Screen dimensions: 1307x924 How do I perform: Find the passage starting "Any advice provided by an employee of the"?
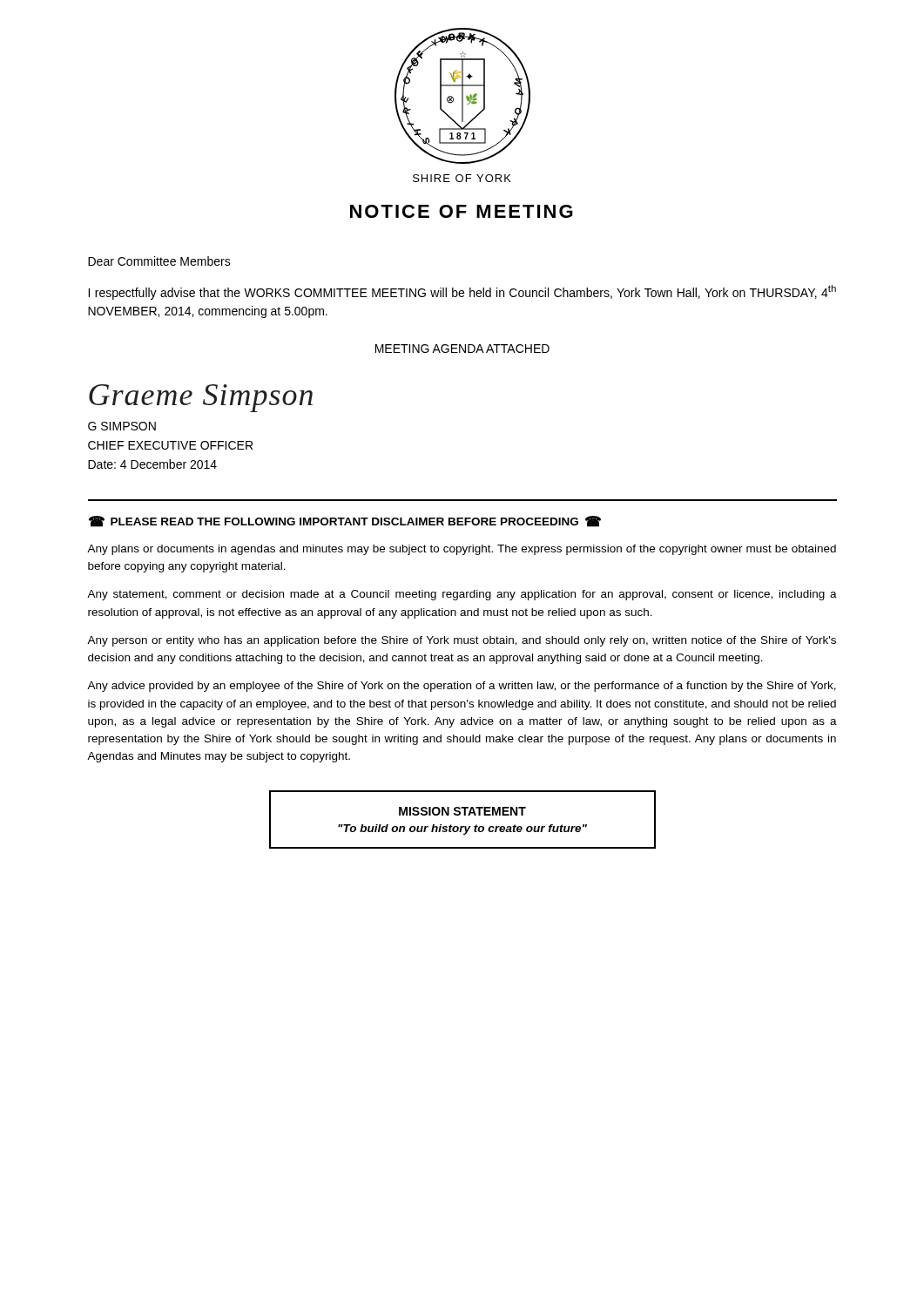462,721
